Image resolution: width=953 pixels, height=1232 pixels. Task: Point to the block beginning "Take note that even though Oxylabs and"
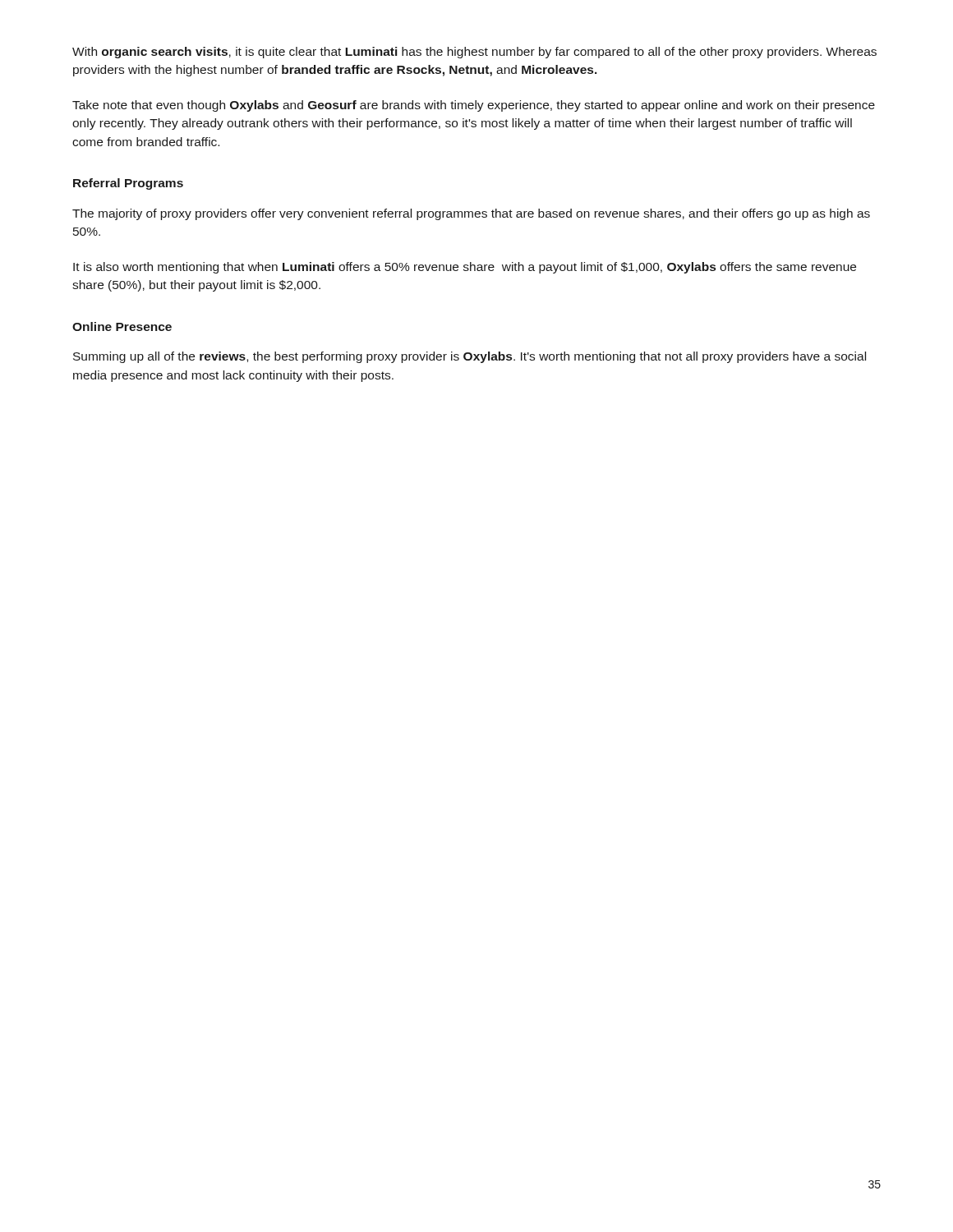[x=474, y=123]
